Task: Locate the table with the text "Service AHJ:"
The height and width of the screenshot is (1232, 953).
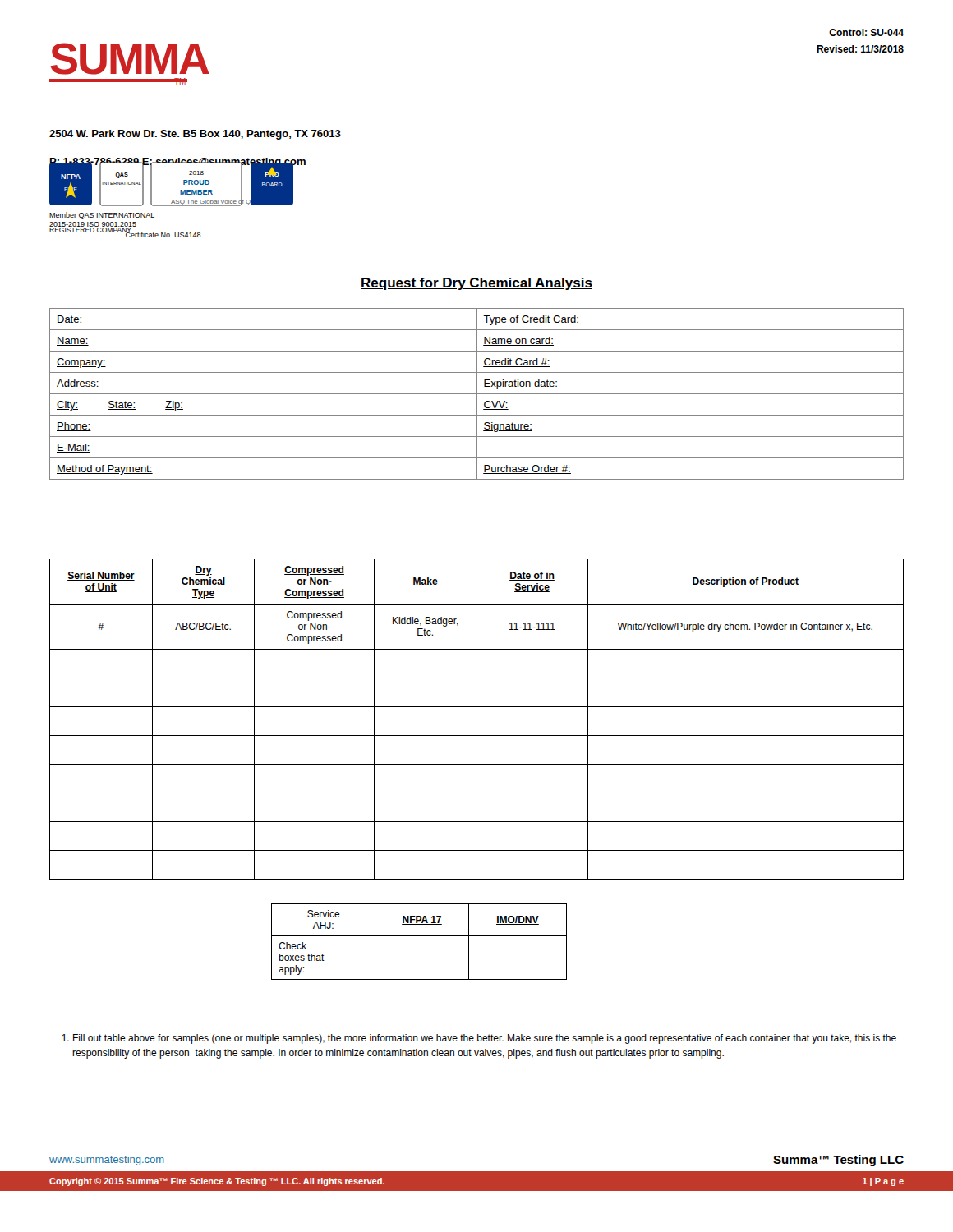Action: (419, 942)
